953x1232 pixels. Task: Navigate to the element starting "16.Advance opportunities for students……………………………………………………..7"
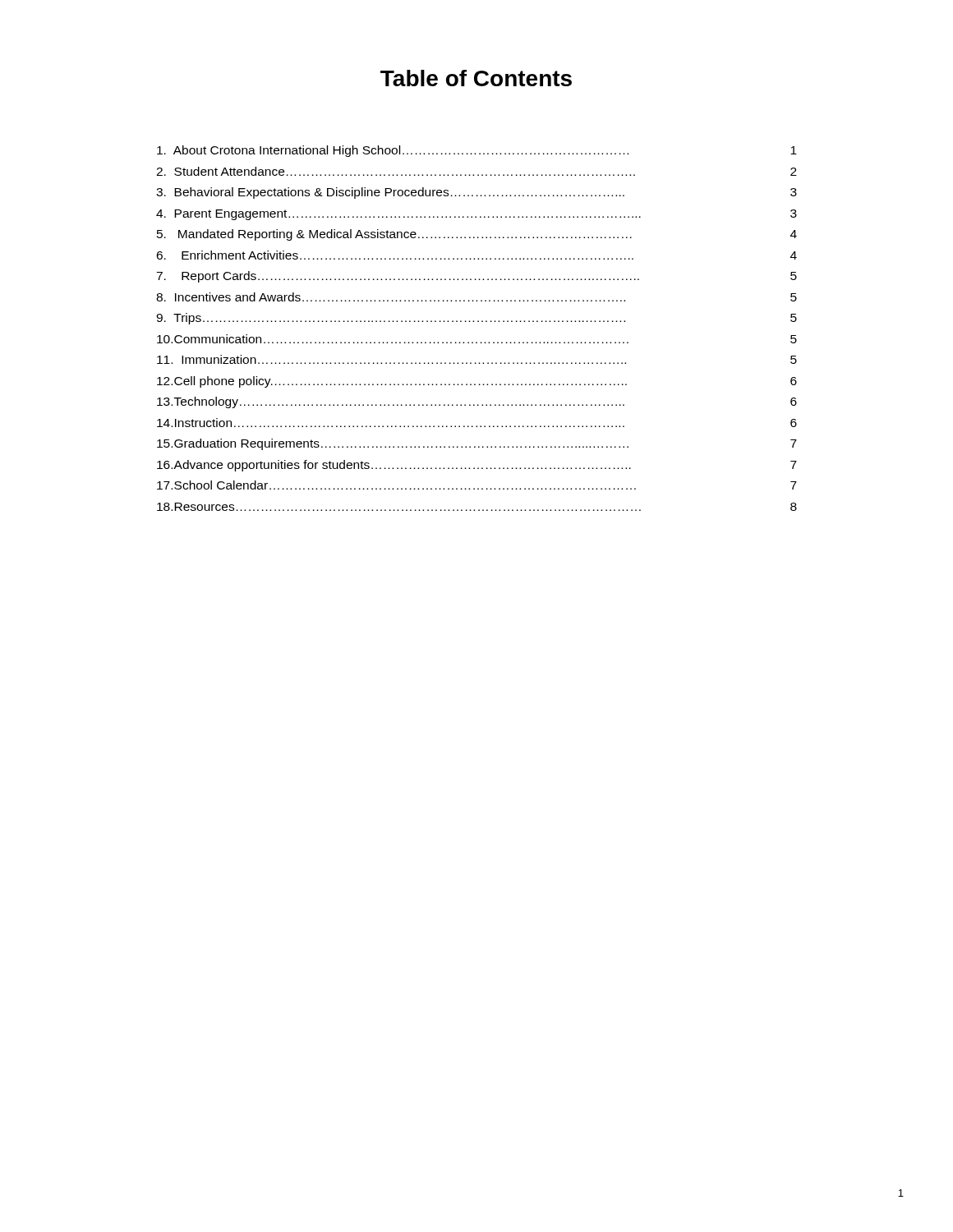pyautogui.click(x=476, y=464)
